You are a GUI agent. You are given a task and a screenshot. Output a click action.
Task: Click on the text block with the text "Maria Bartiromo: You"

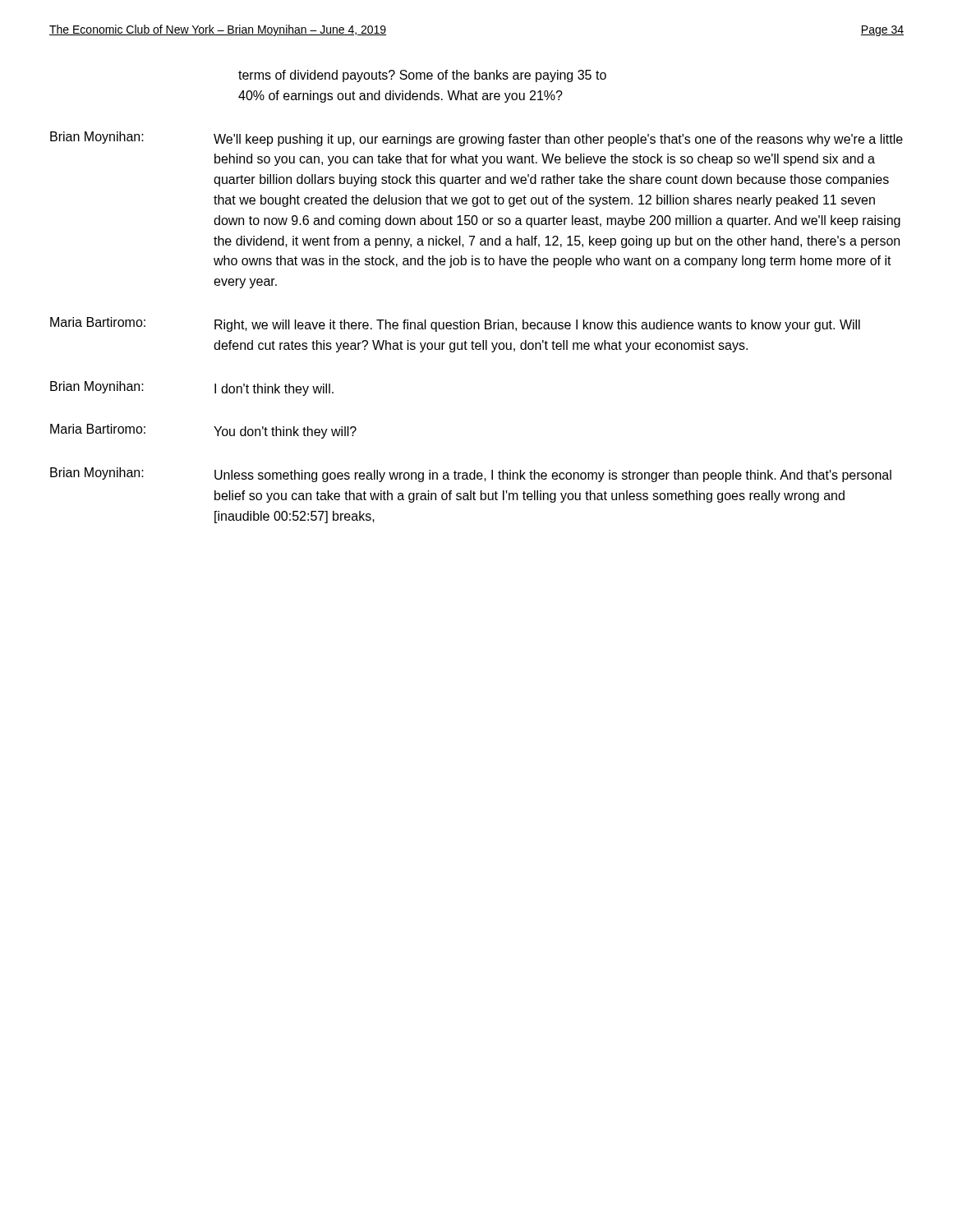100,431
